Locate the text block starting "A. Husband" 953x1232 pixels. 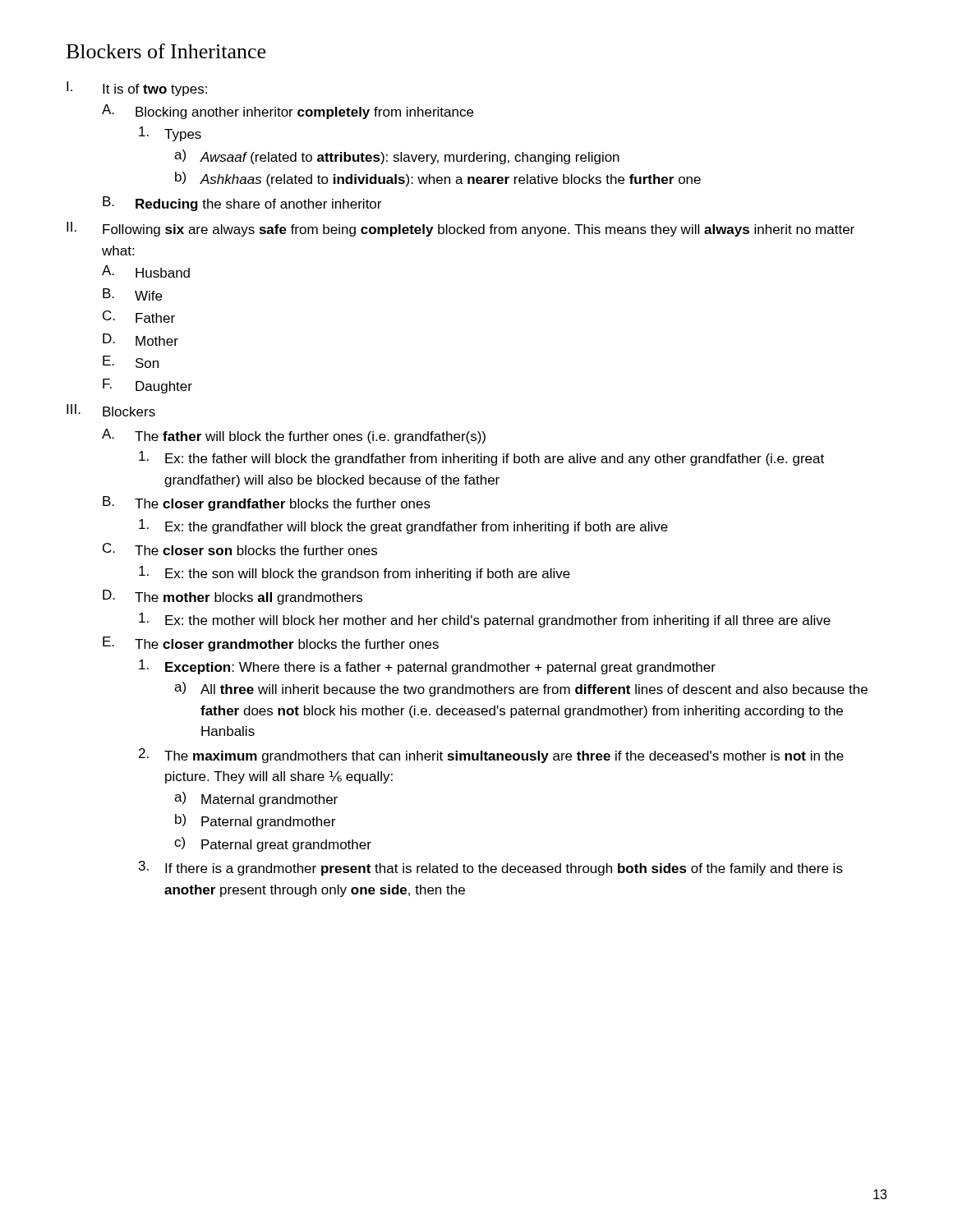(x=146, y=271)
